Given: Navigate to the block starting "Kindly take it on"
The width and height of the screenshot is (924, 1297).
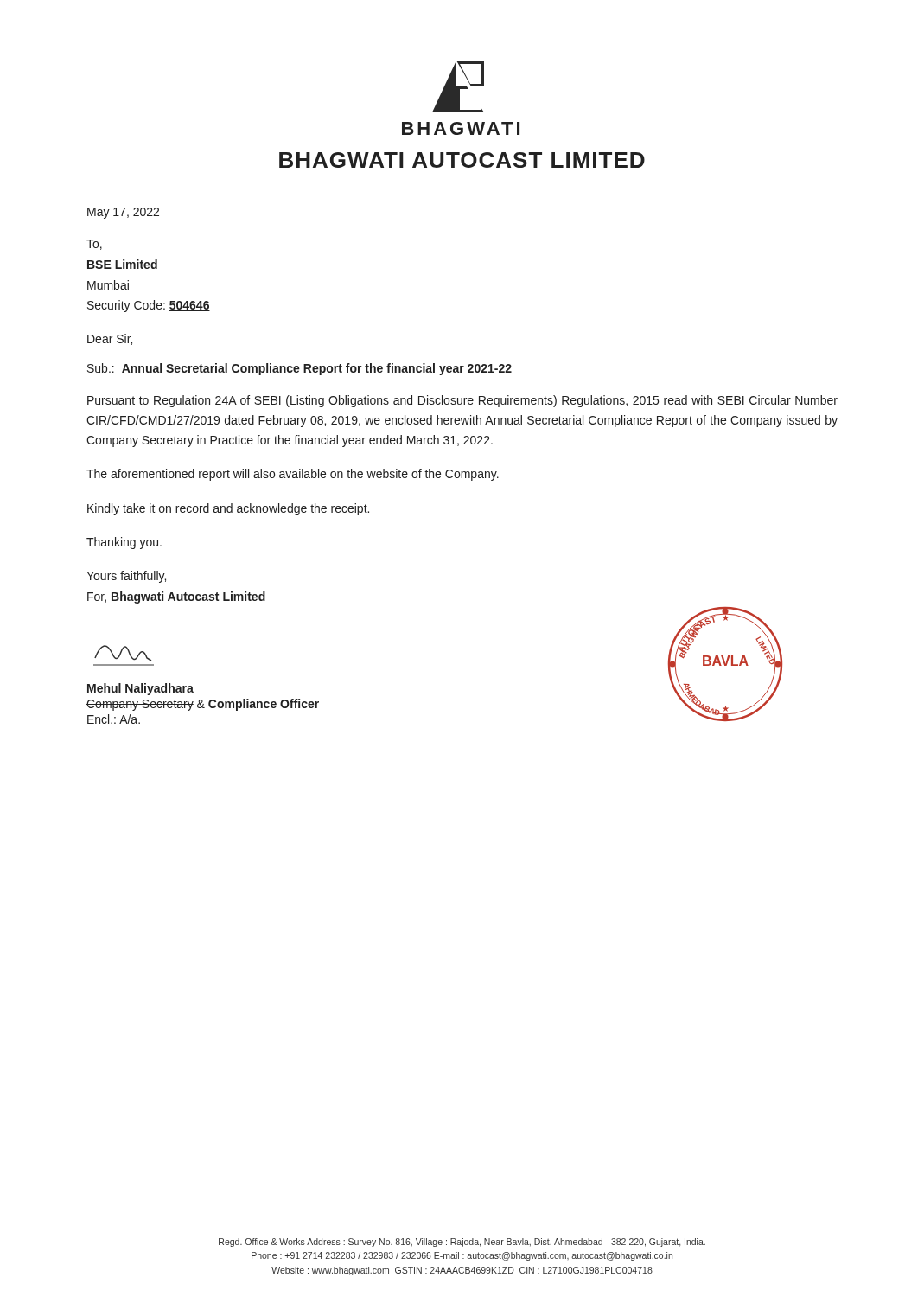Looking at the screenshot, I should click(x=228, y=508).
